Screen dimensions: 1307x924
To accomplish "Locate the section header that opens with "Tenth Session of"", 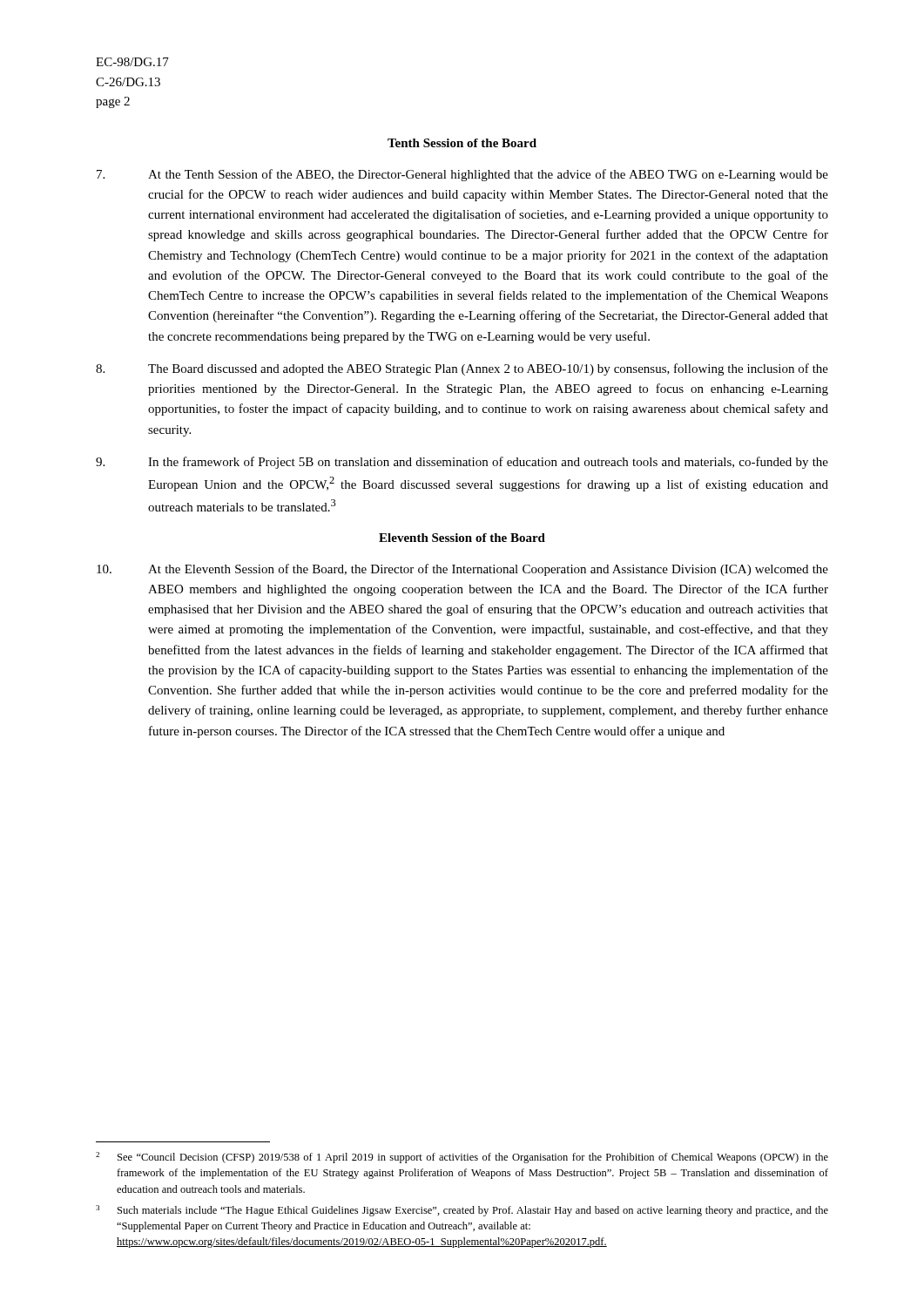I will click(x=462, y=142).
